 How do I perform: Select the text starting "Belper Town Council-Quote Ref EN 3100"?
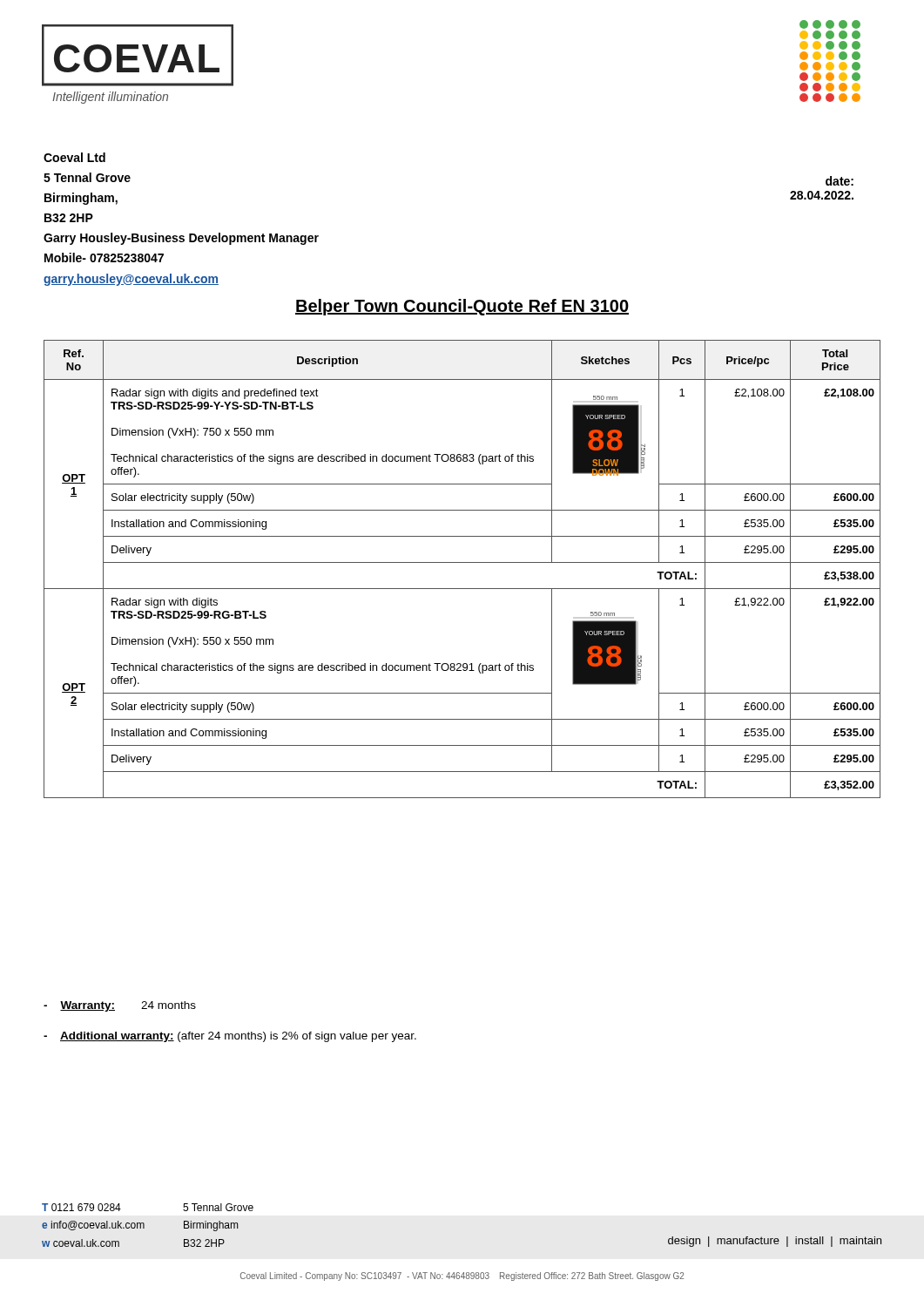click(x=462, y=306)
